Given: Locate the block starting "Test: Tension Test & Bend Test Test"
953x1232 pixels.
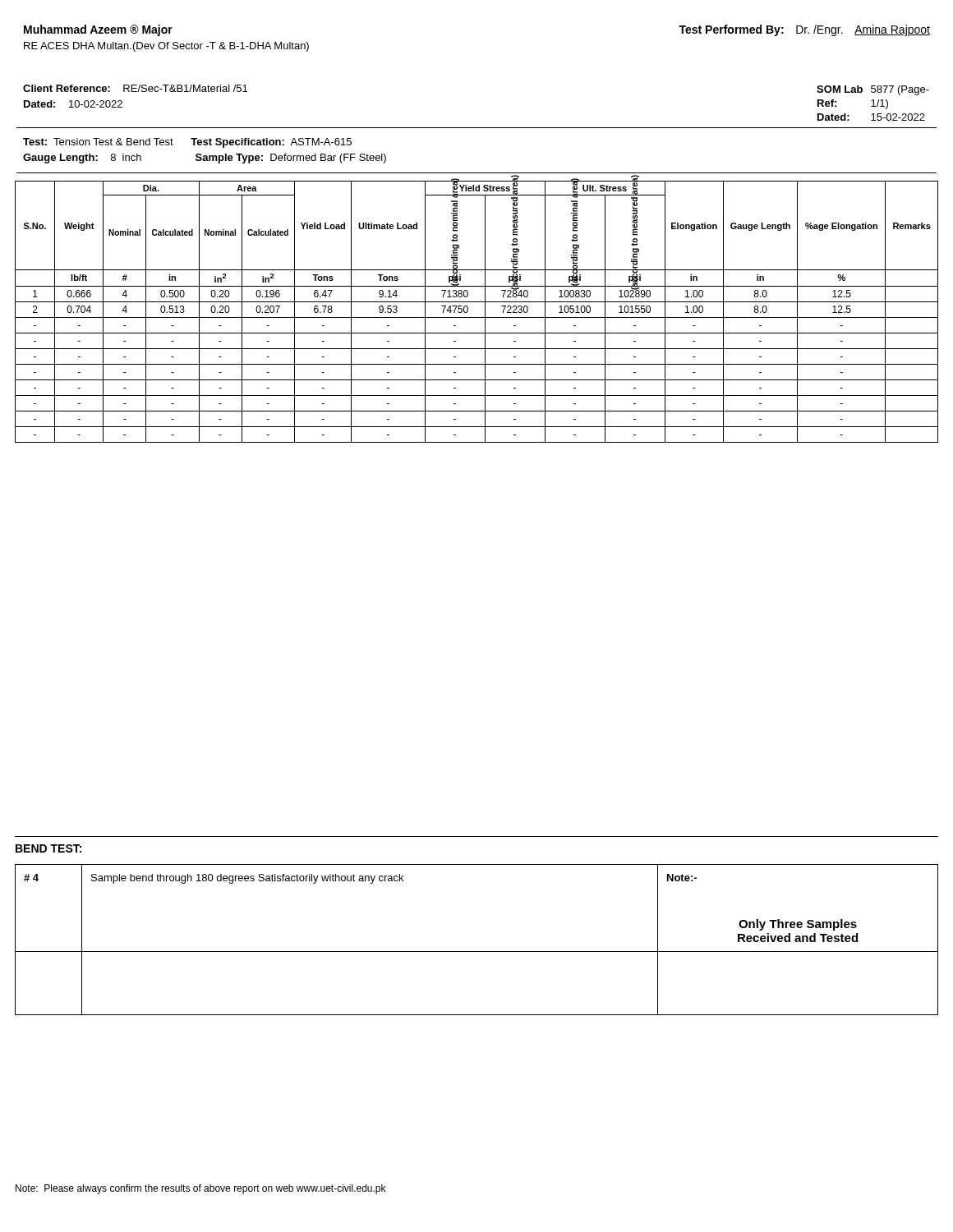Looking at the screenshot, I should tap(102, 143).
